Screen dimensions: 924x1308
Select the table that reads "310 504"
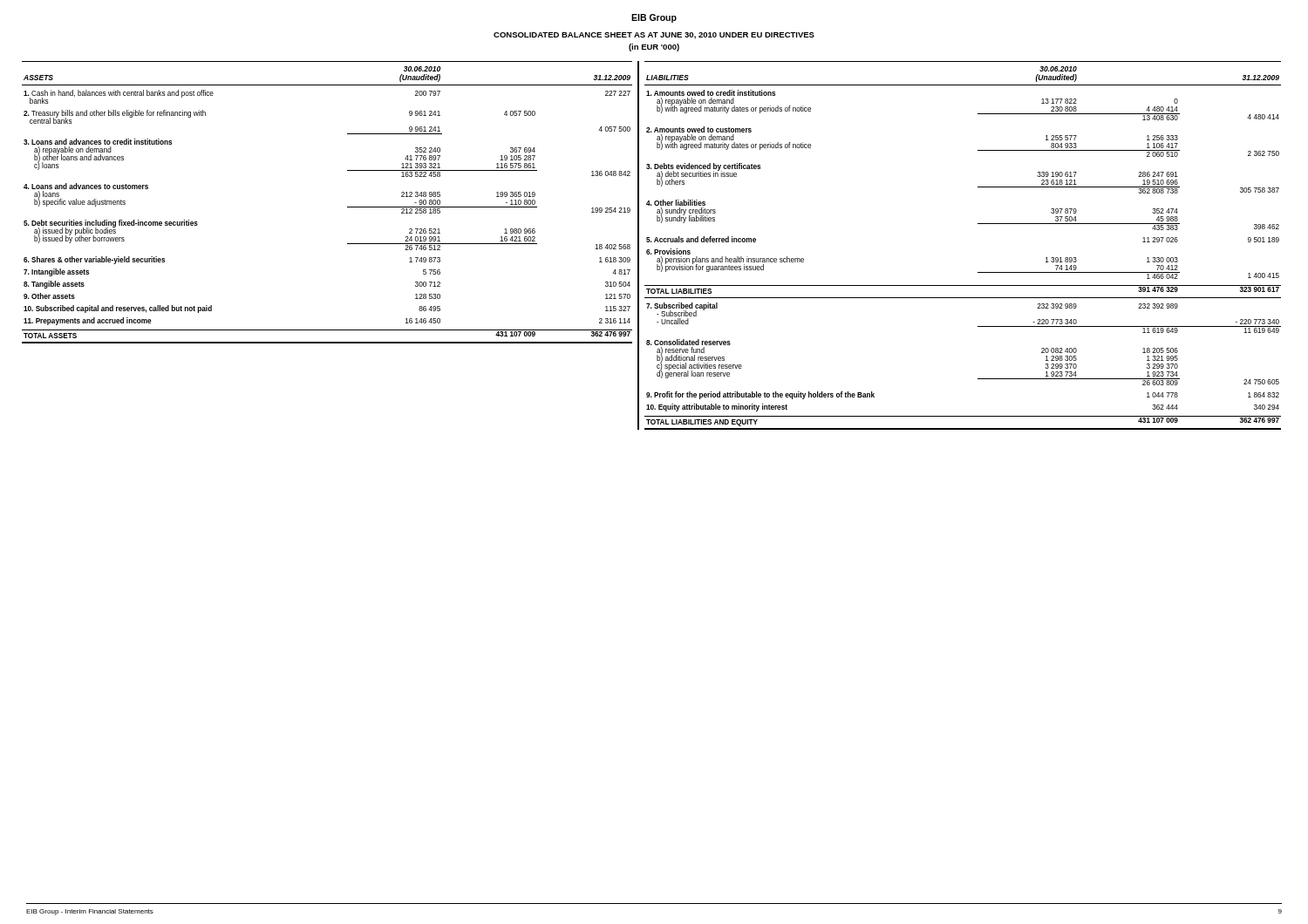327,245
